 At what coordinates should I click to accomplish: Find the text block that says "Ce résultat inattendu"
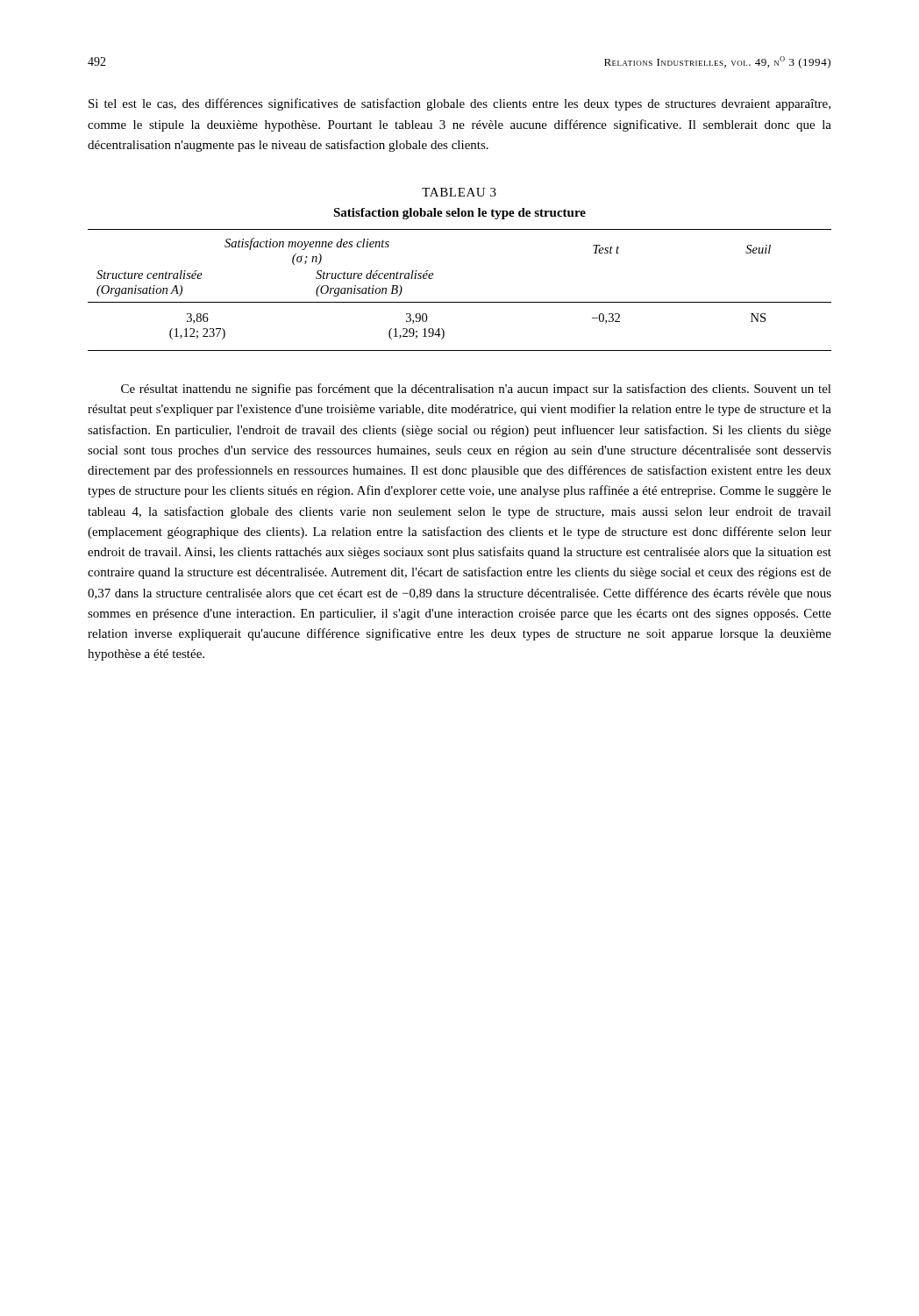click(x=460, y=521)
